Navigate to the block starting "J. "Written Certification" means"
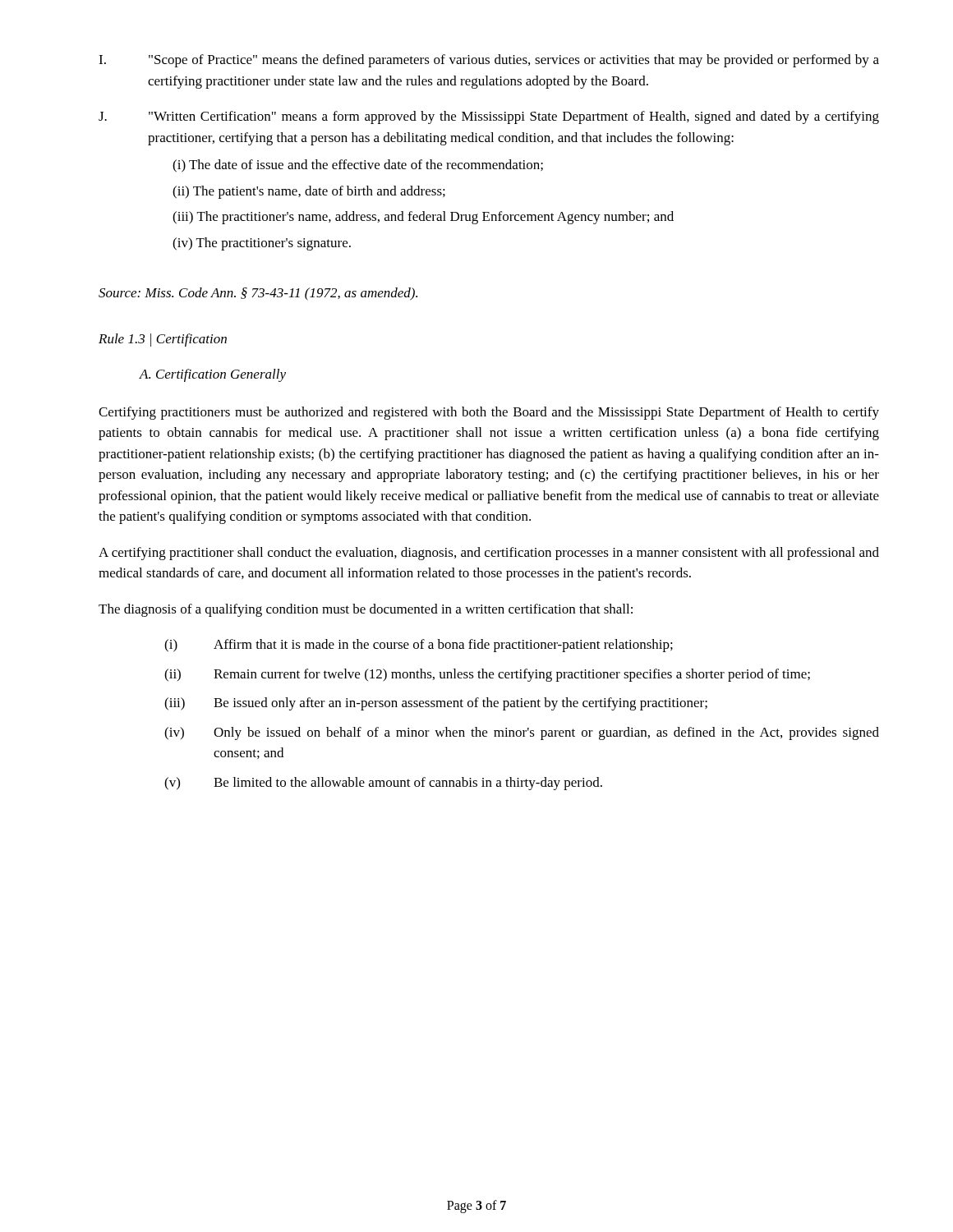The image size is (953, 1232). [489, 117]
